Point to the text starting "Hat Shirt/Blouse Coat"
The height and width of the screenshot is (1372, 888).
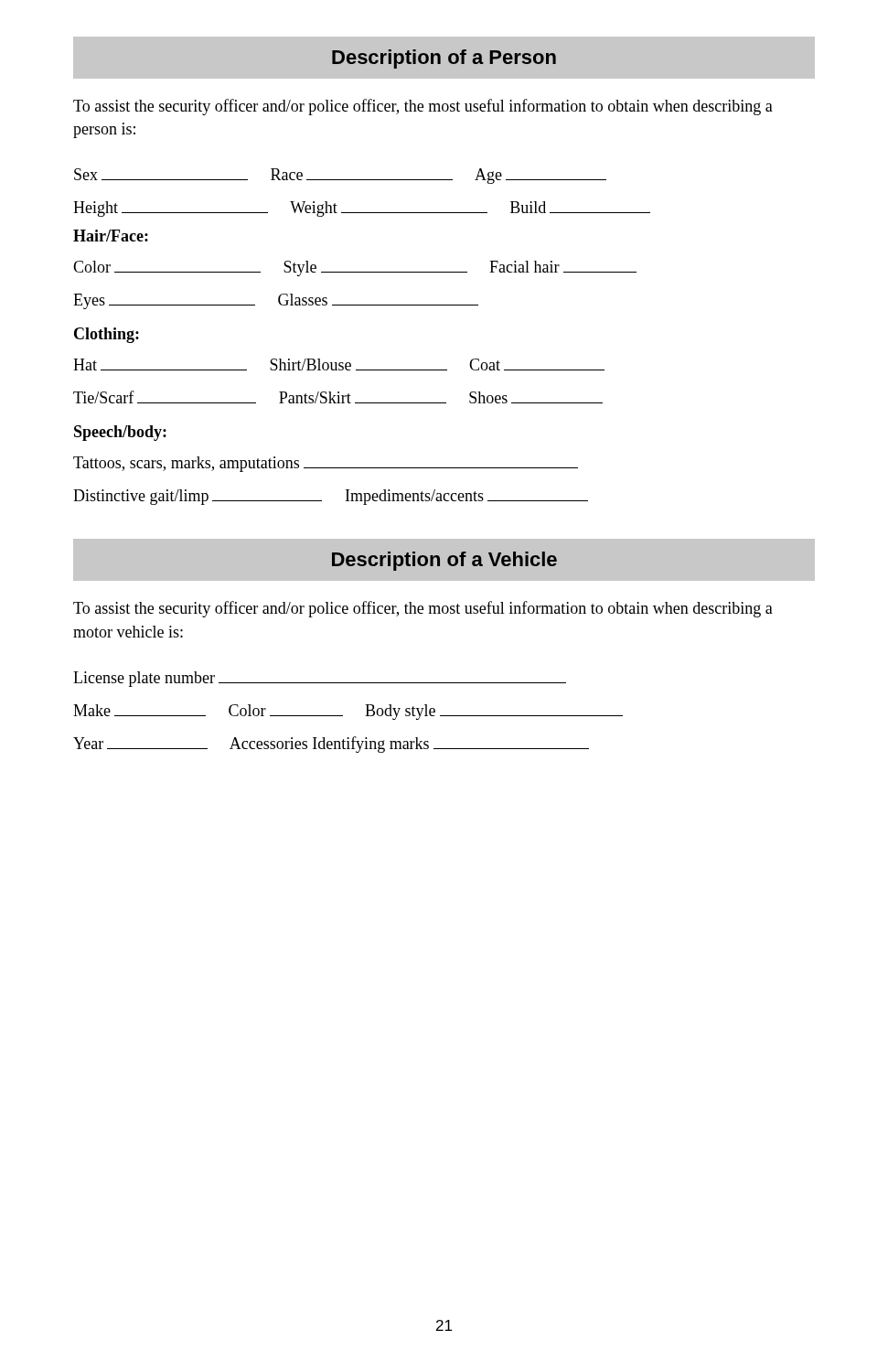pos(339,363)
